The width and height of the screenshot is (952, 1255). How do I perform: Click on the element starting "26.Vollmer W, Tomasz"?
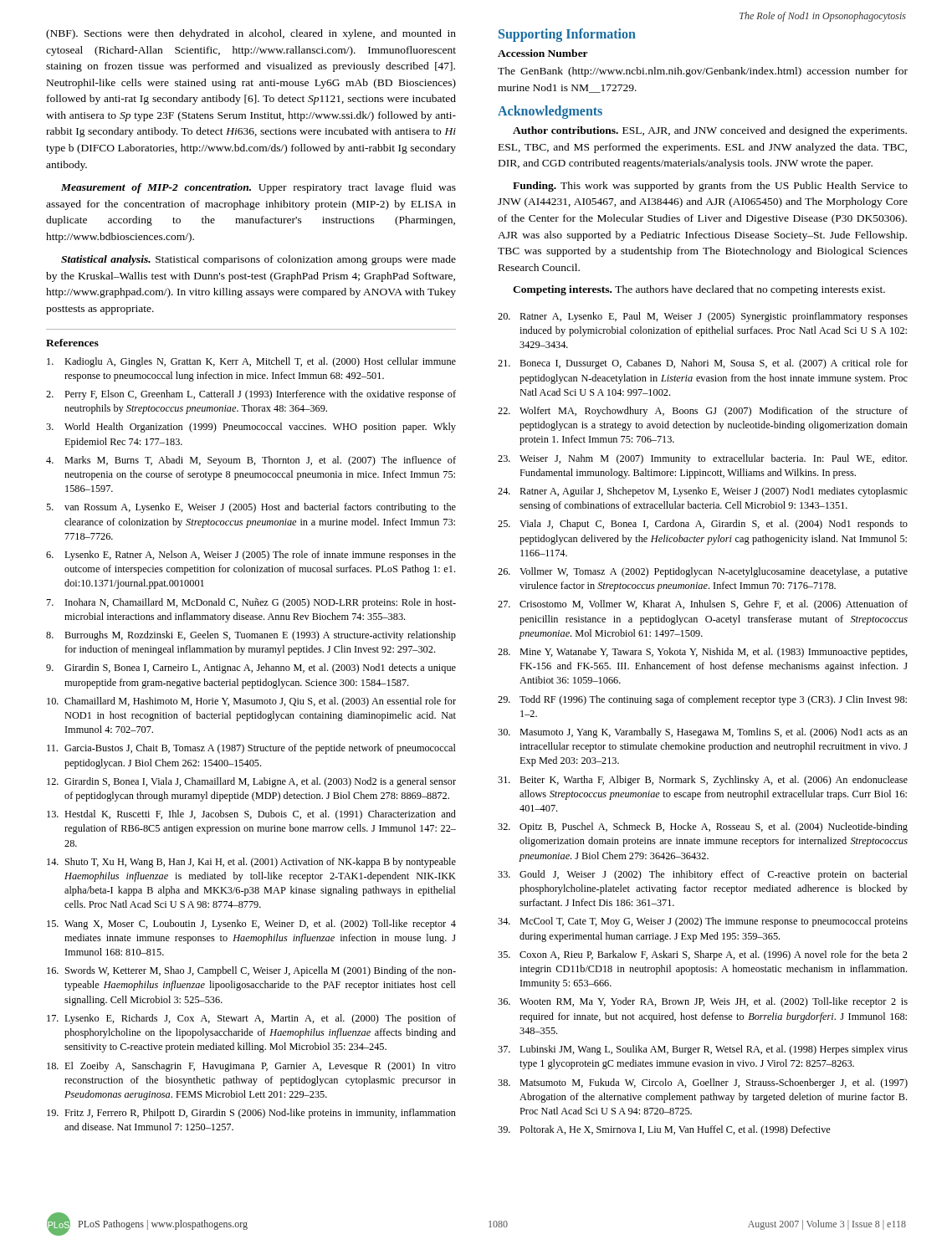tap(703, 579)
